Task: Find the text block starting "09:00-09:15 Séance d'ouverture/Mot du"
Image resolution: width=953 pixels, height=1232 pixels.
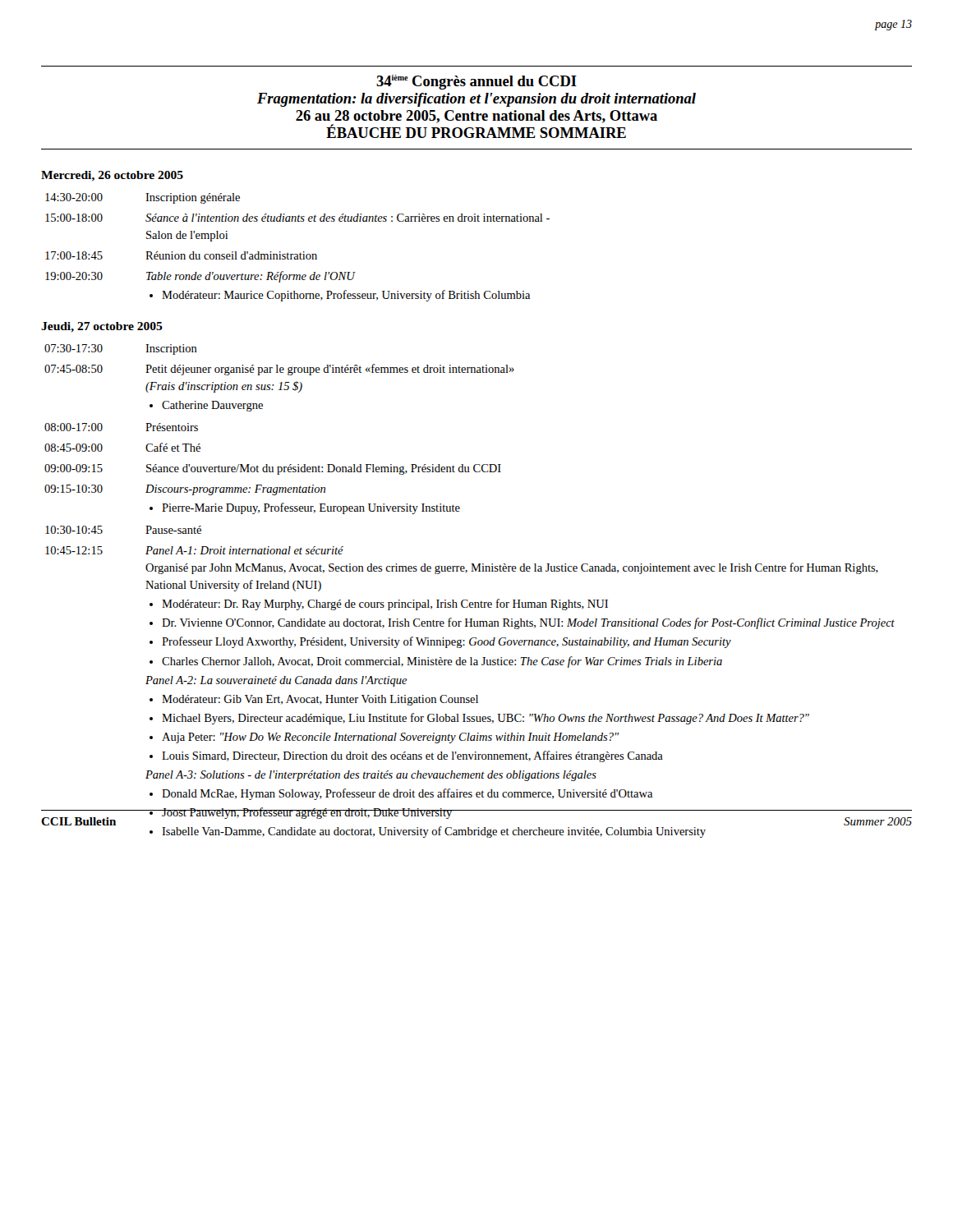Action: tap(476, 469)
